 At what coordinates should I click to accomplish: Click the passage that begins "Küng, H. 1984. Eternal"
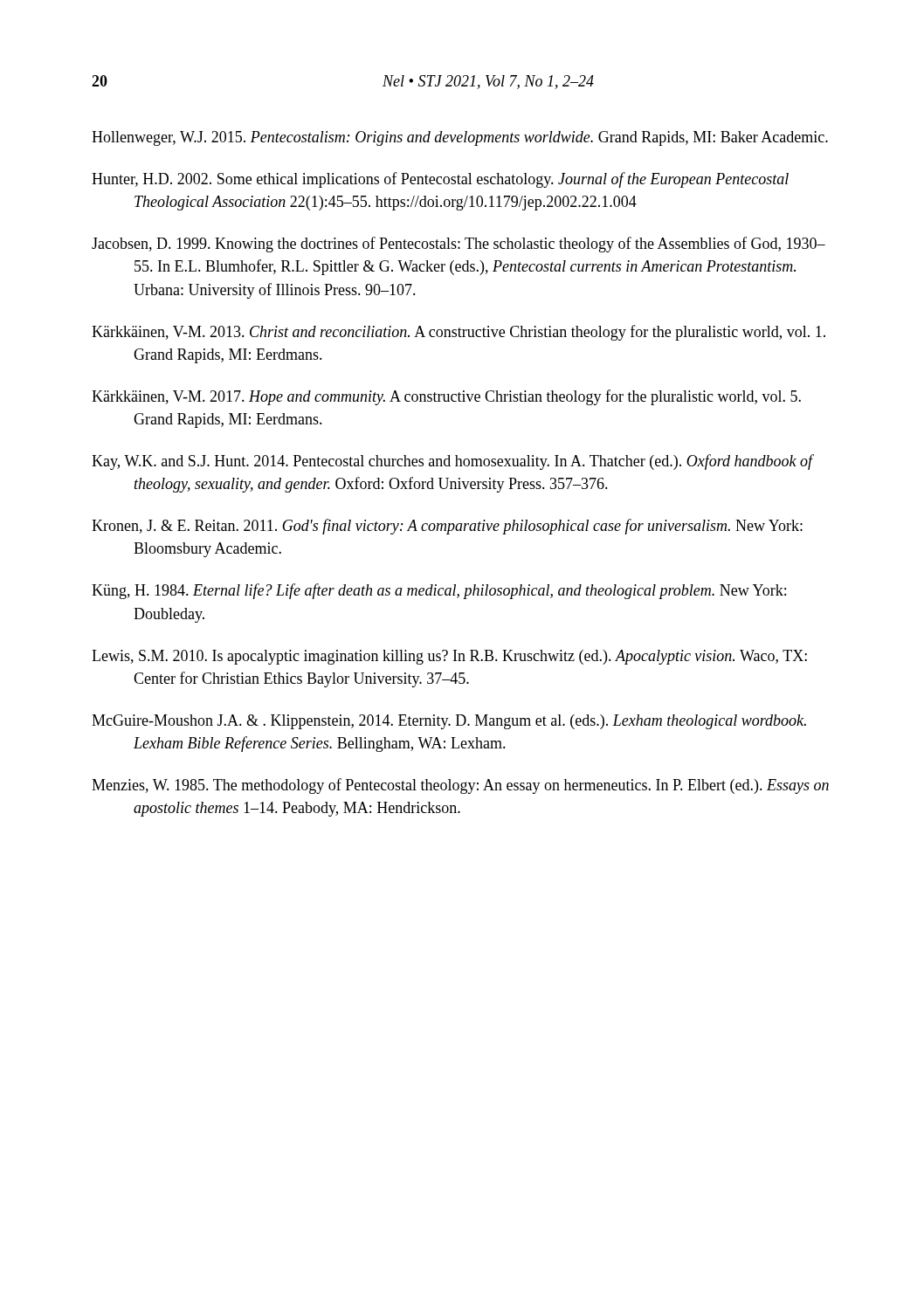(440, 602)
